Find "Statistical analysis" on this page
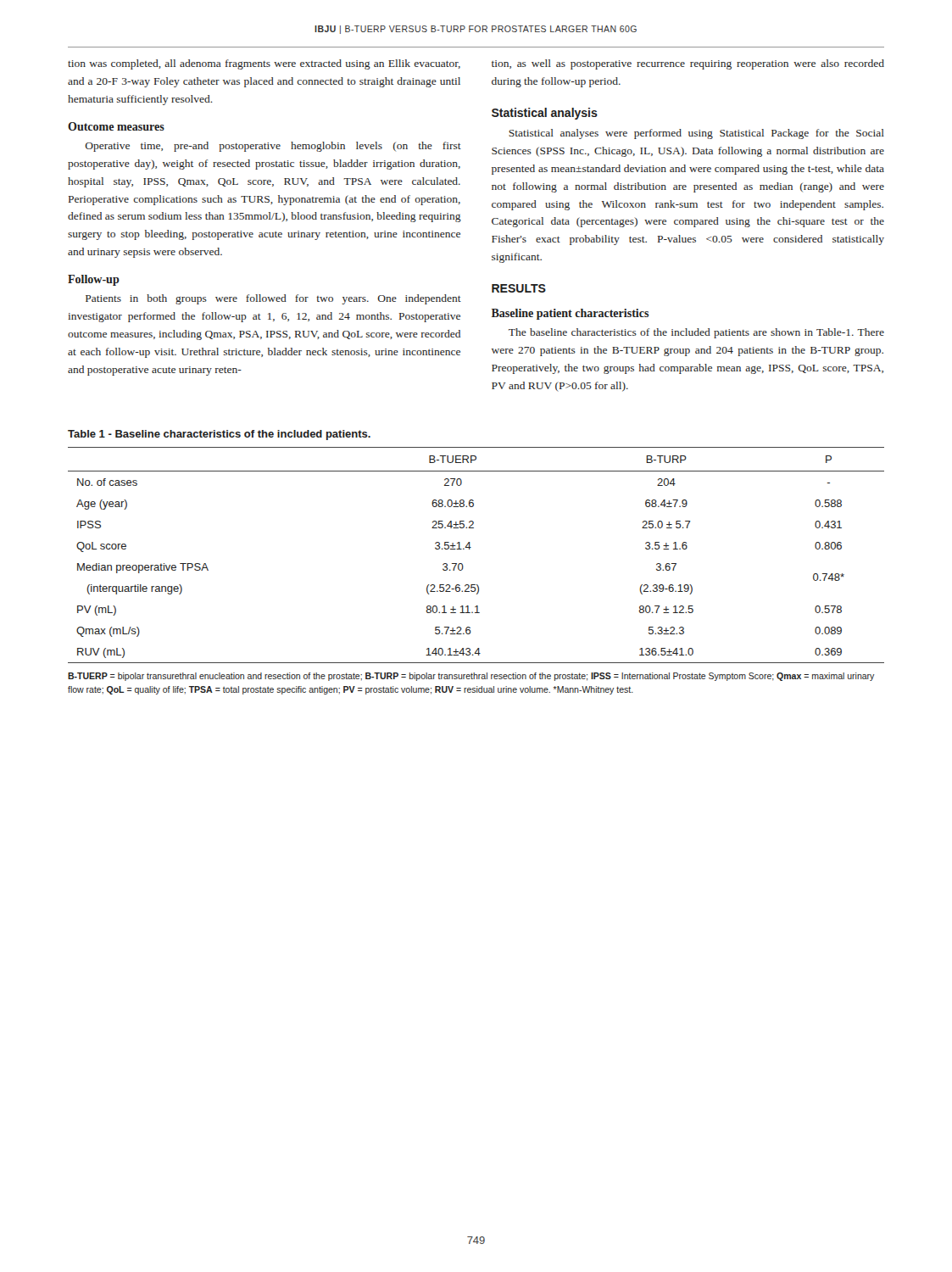Screen dimensions: 1272x952 (x=544, y=113)
